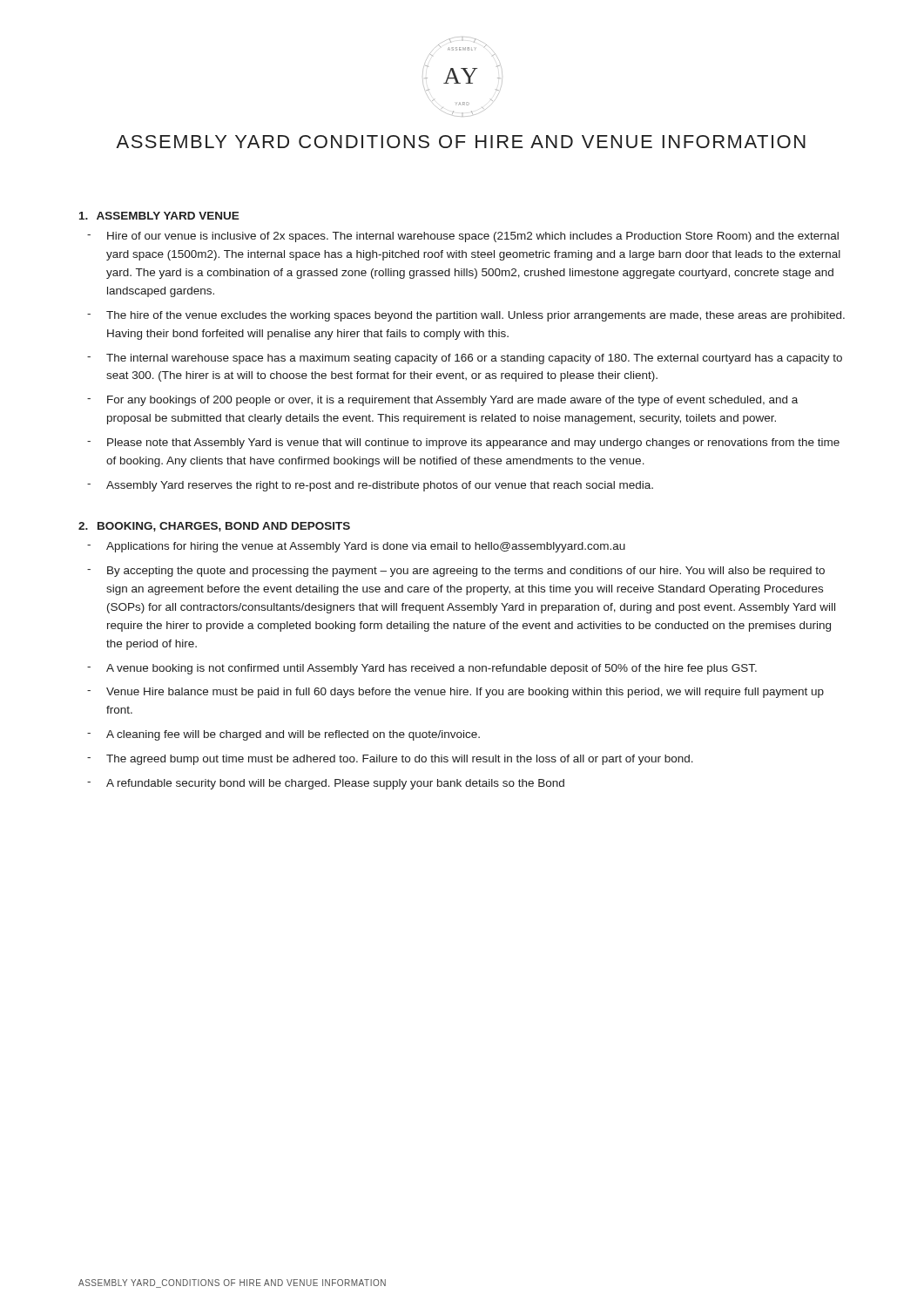The image size is (924, 1307).
Task: Point to the block beginning "- The agreed bump"
Action: 466,759
